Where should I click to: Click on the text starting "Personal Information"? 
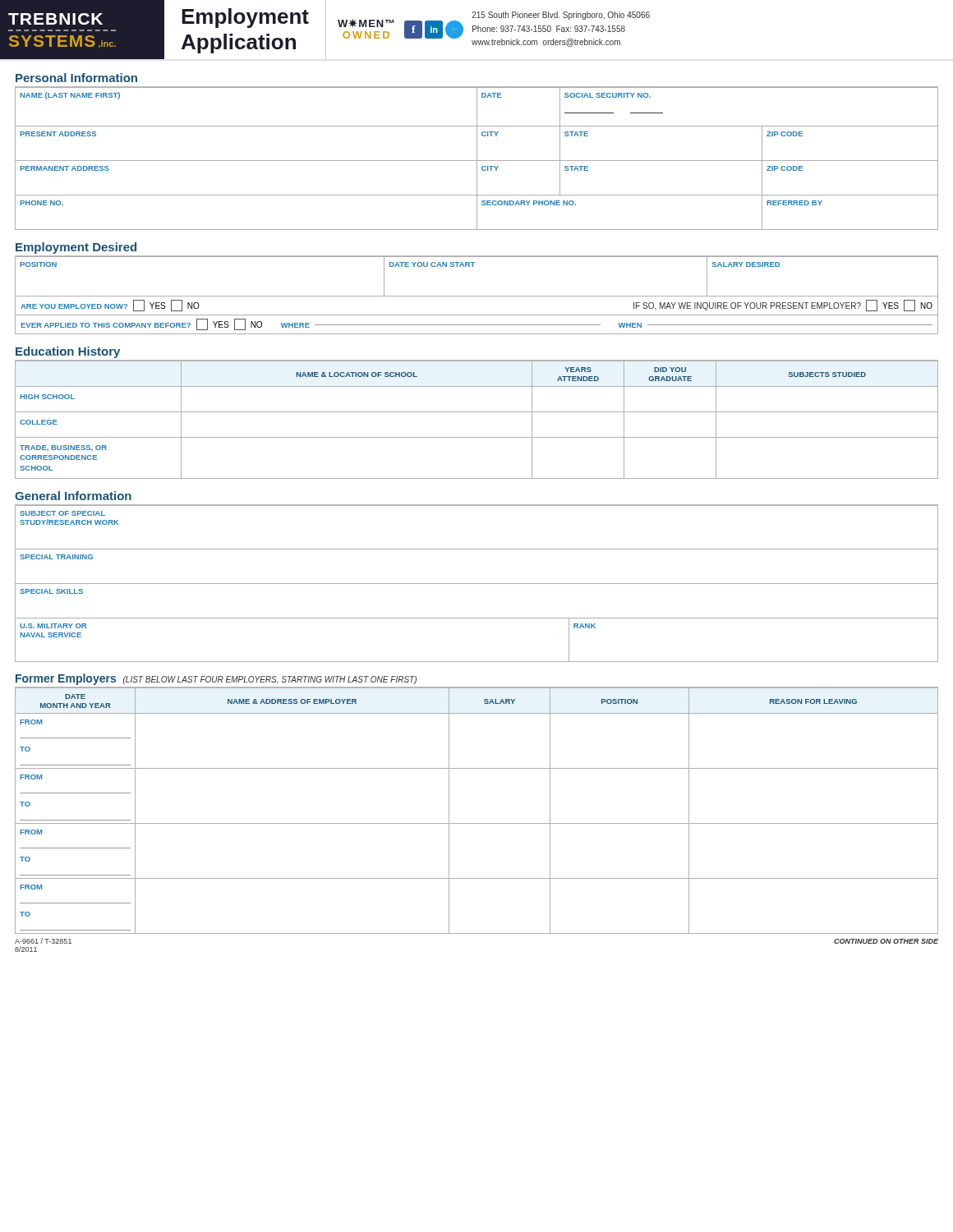point(80,78)
